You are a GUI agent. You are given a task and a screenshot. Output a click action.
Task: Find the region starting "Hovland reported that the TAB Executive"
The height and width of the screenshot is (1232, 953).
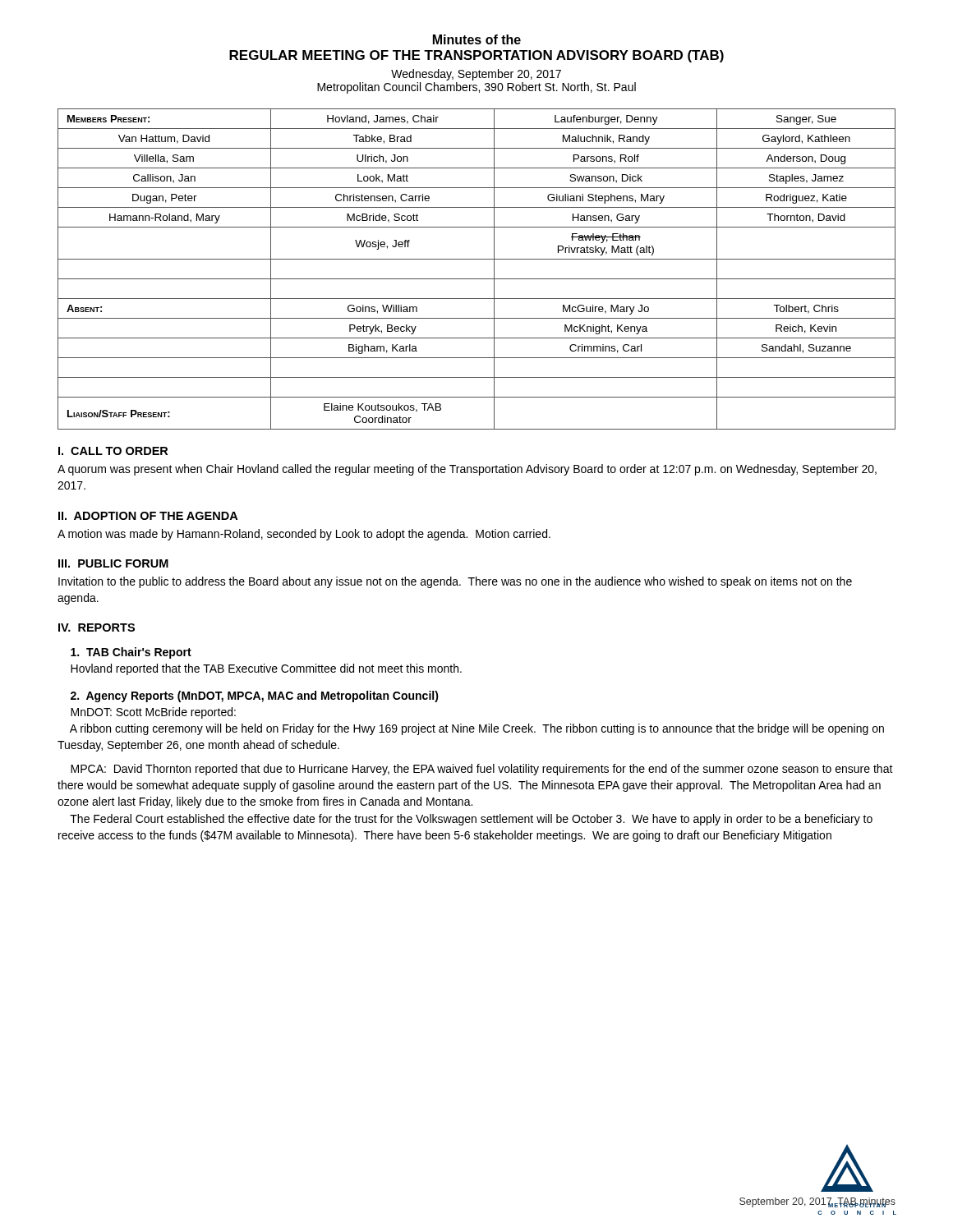[x=260, y=669]
